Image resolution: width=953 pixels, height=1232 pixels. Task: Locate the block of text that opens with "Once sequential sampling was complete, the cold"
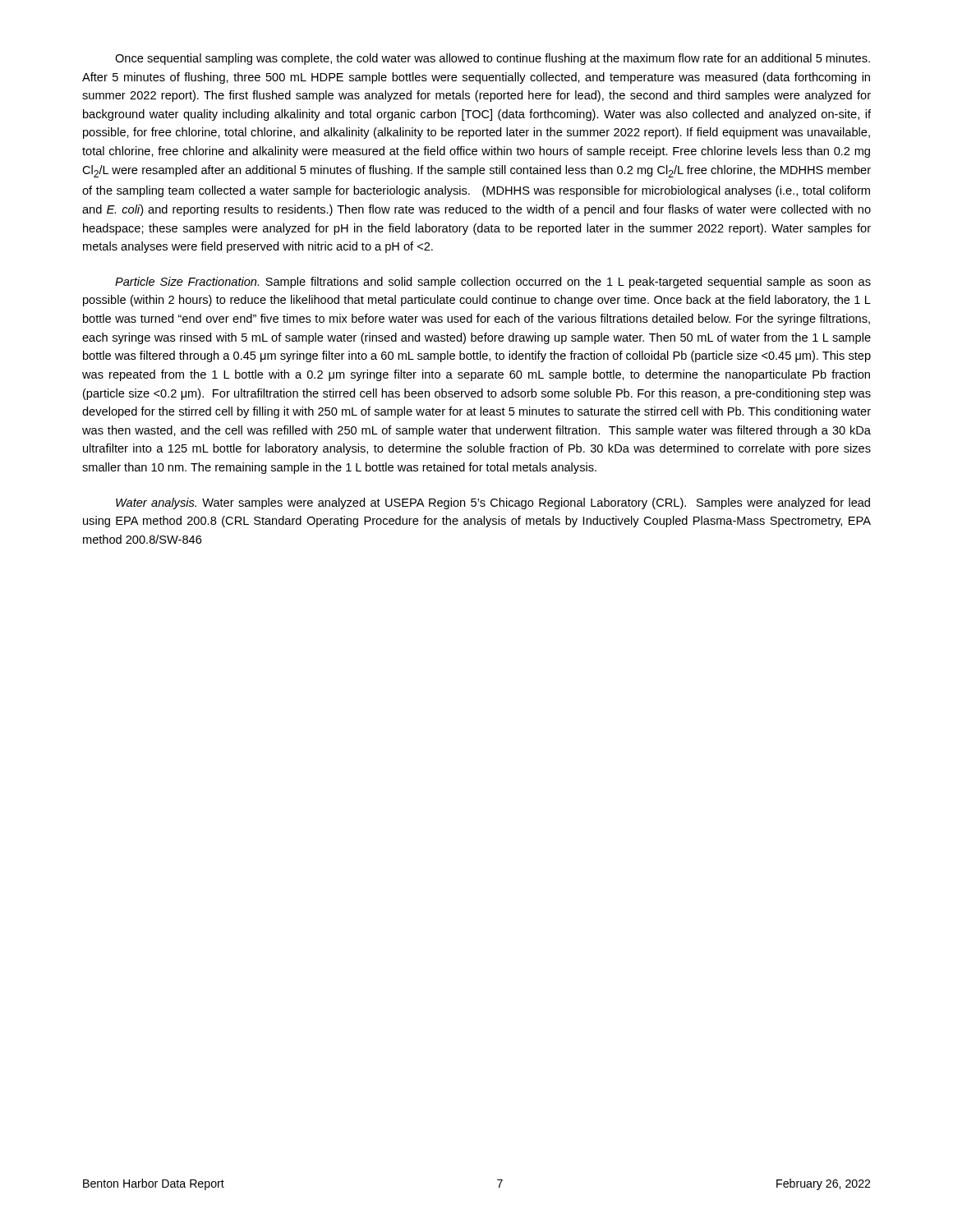pyautogui.click(x=476, y=152)
